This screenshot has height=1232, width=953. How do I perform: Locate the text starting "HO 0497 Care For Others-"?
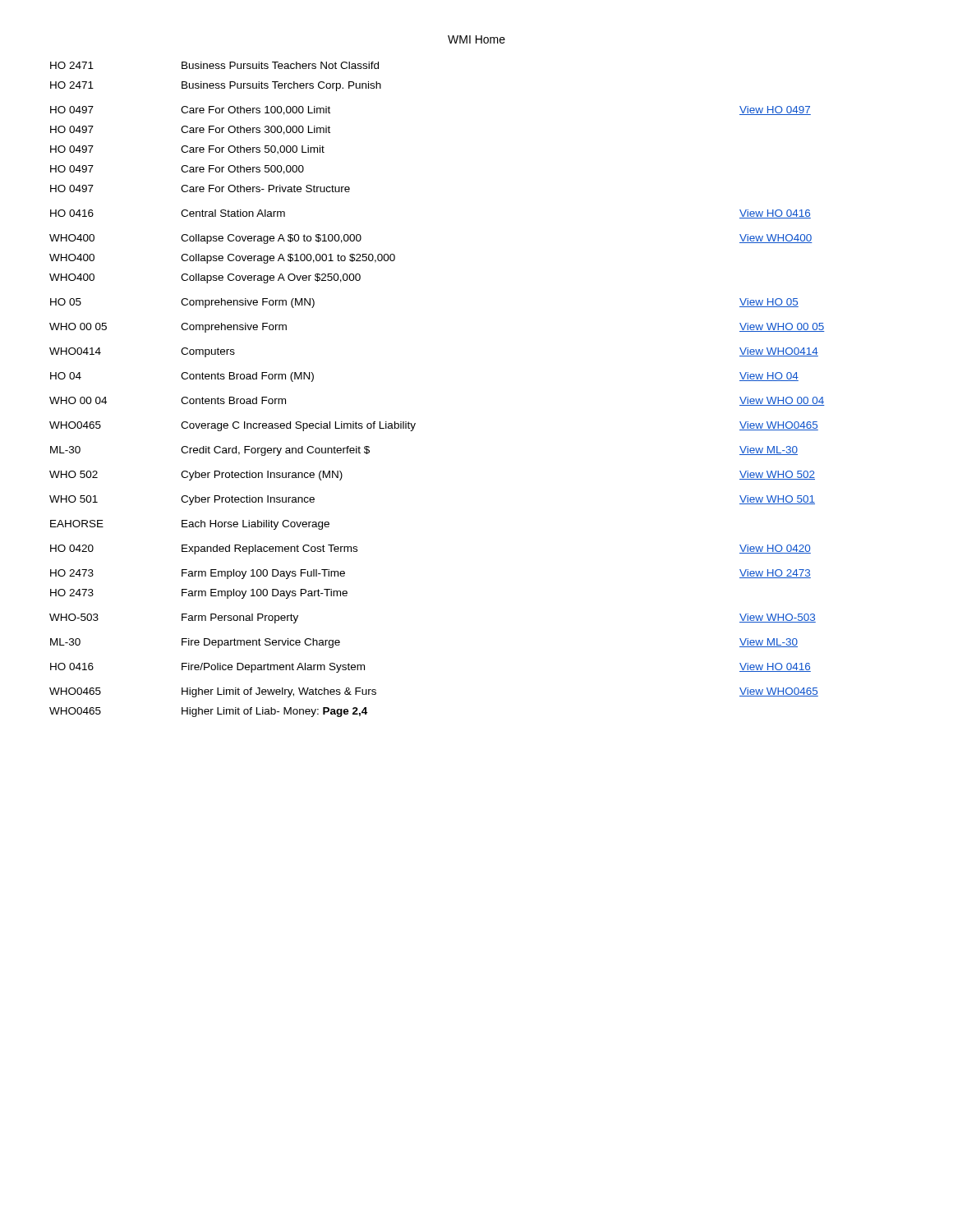click(200, 188)
